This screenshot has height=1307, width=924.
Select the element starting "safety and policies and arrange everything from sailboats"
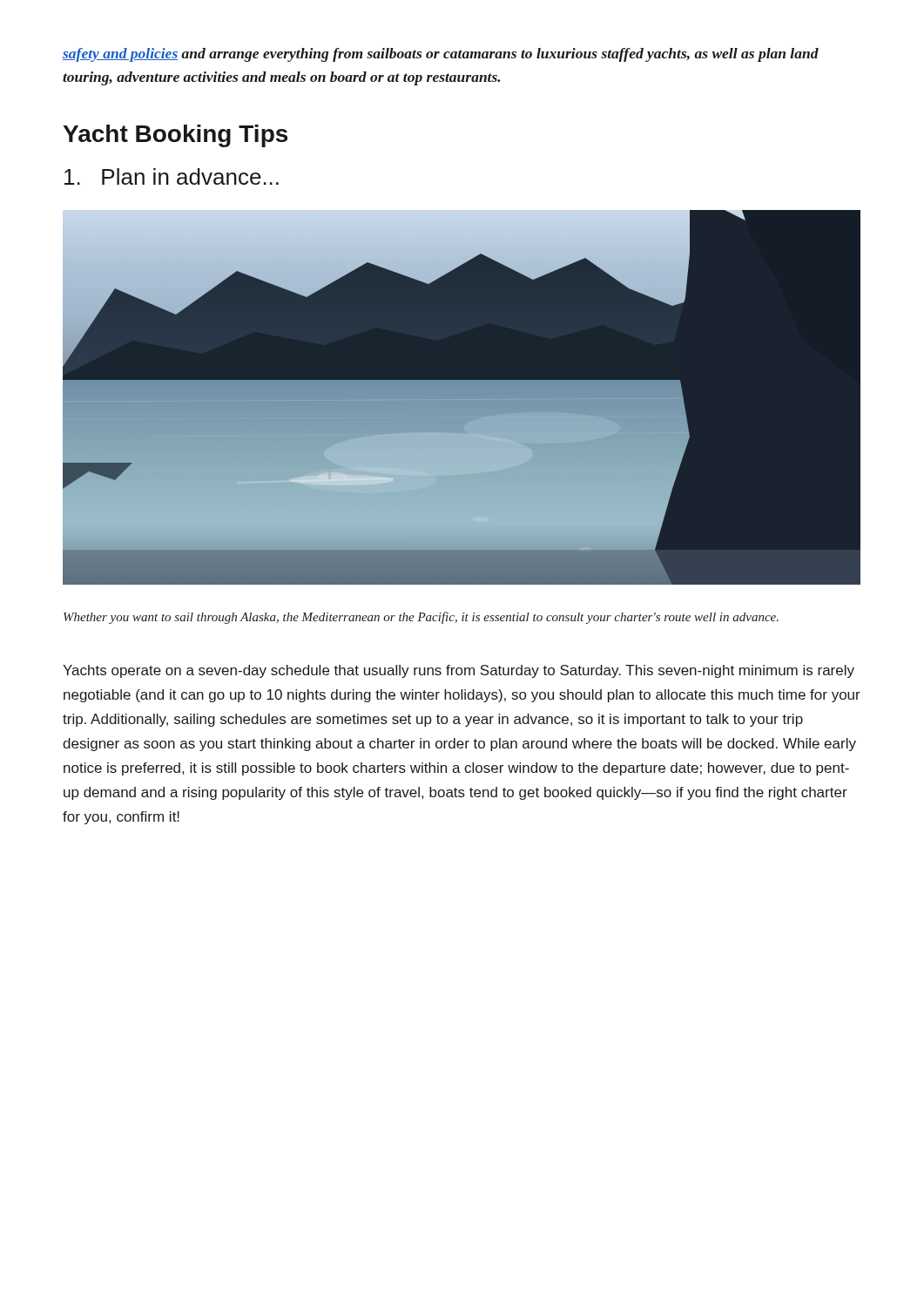click(440, 65)
